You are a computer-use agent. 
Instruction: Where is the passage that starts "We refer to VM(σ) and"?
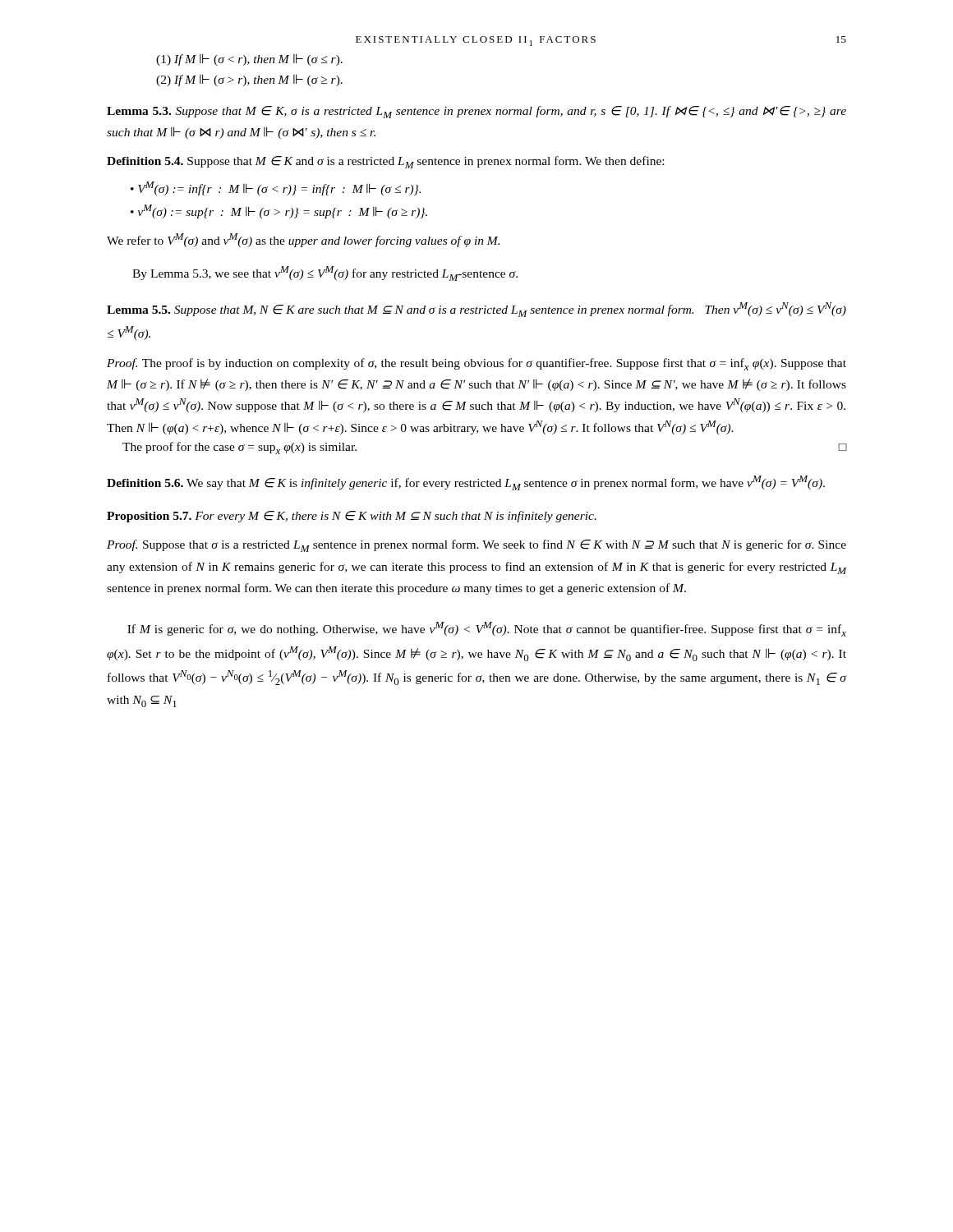point(304,238)
